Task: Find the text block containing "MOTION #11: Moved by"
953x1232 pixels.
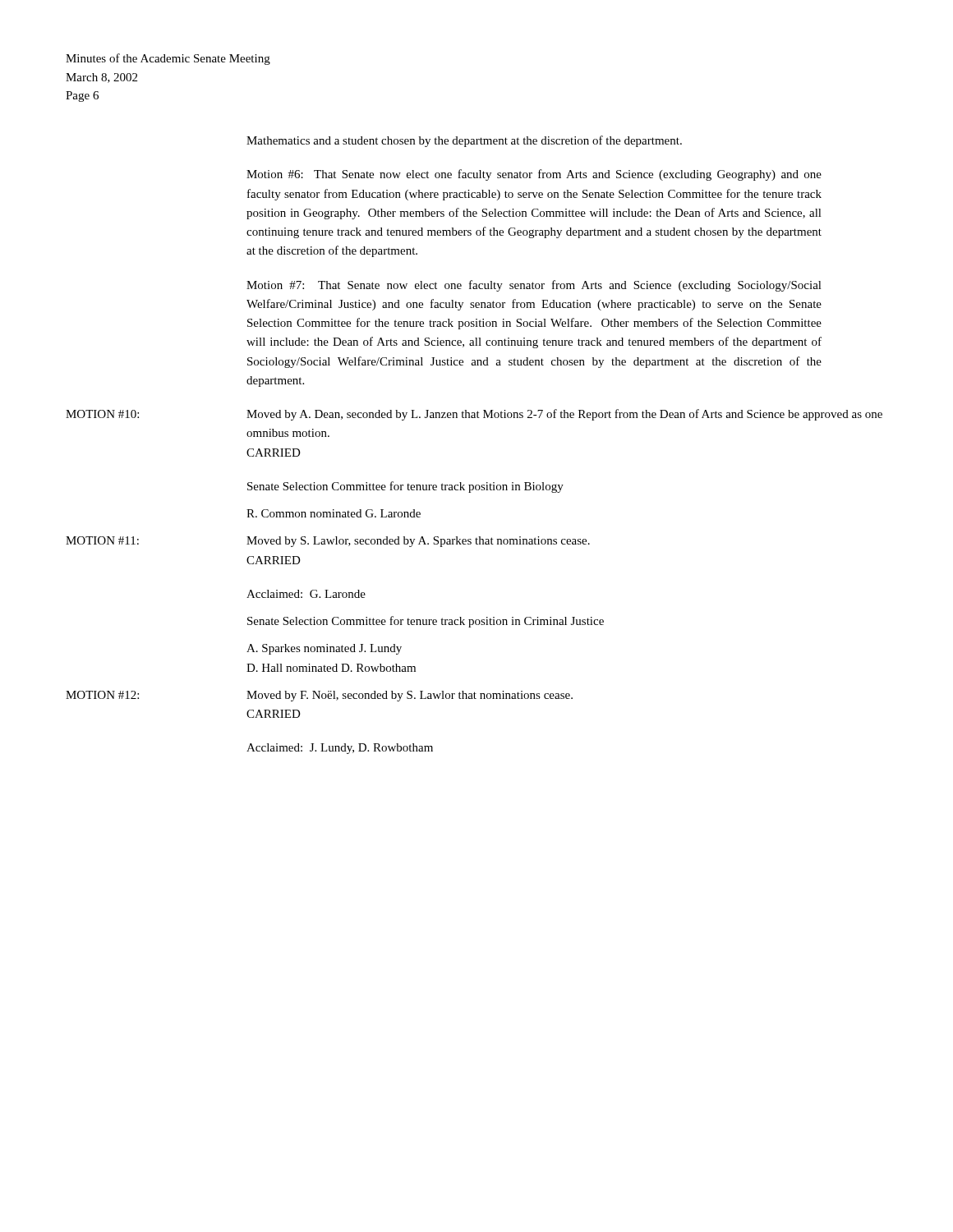Action: point(476,551)
